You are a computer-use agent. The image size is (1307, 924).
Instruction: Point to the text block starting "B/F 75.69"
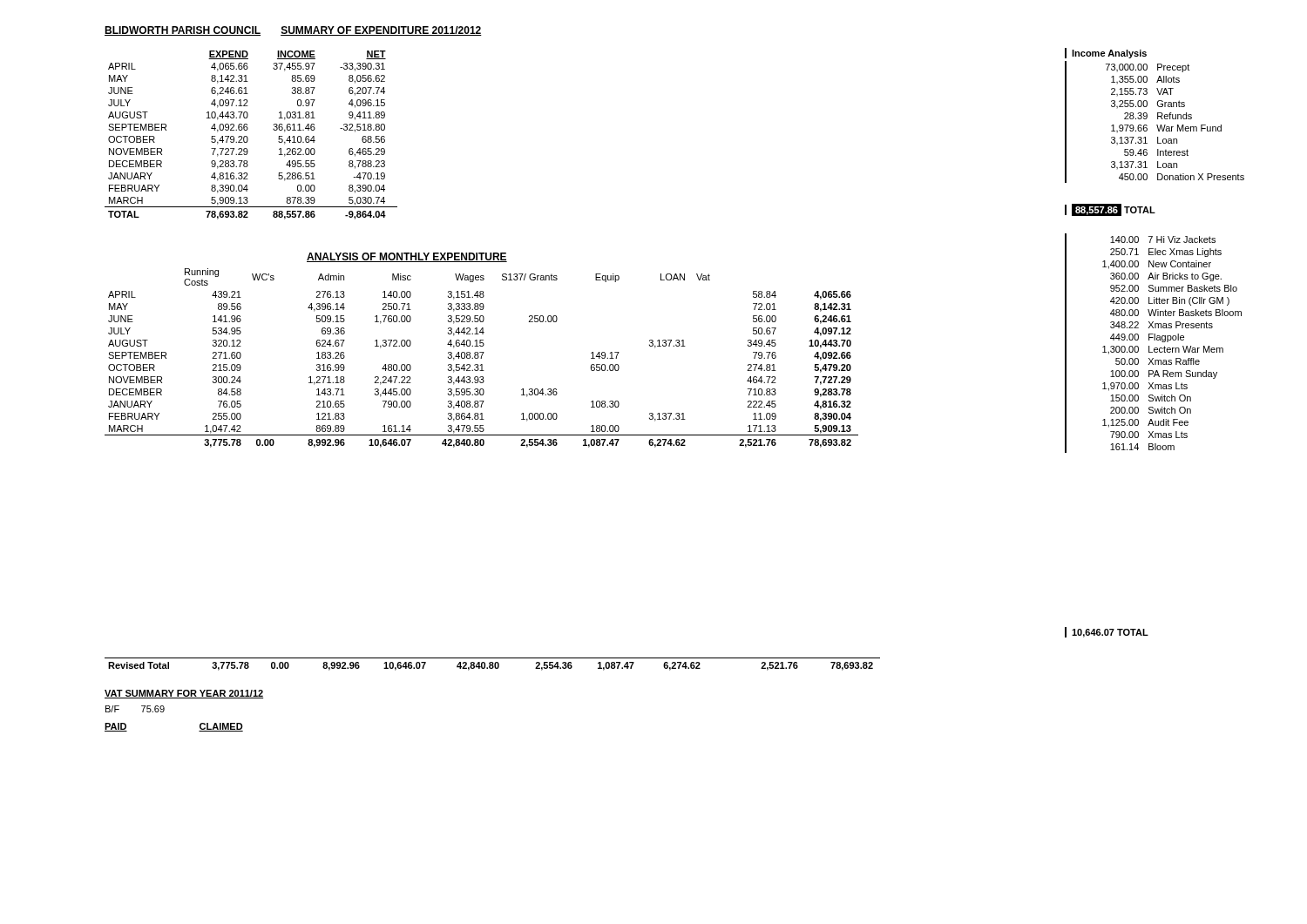(135, 709)
